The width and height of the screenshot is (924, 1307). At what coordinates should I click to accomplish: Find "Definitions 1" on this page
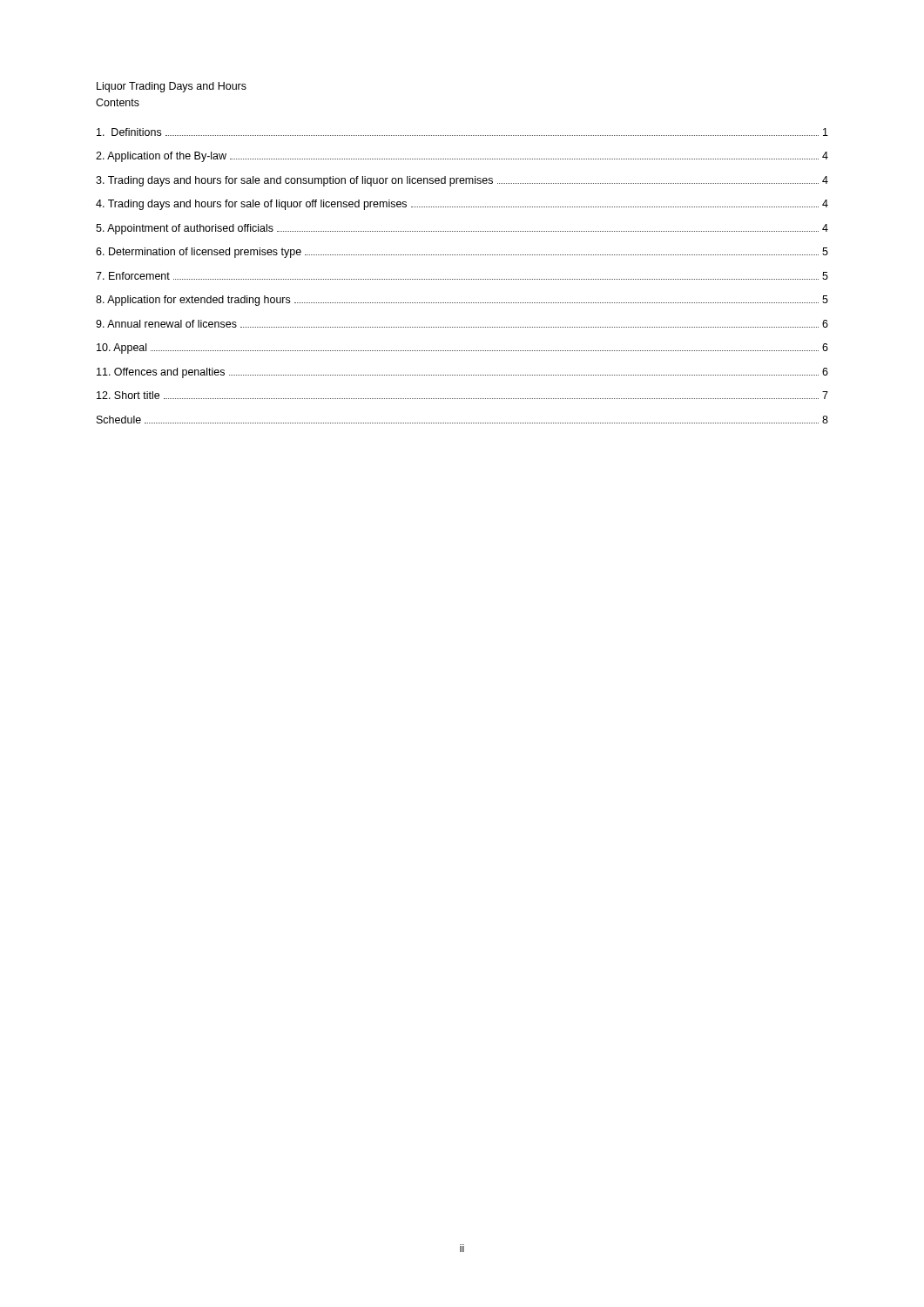462,133
